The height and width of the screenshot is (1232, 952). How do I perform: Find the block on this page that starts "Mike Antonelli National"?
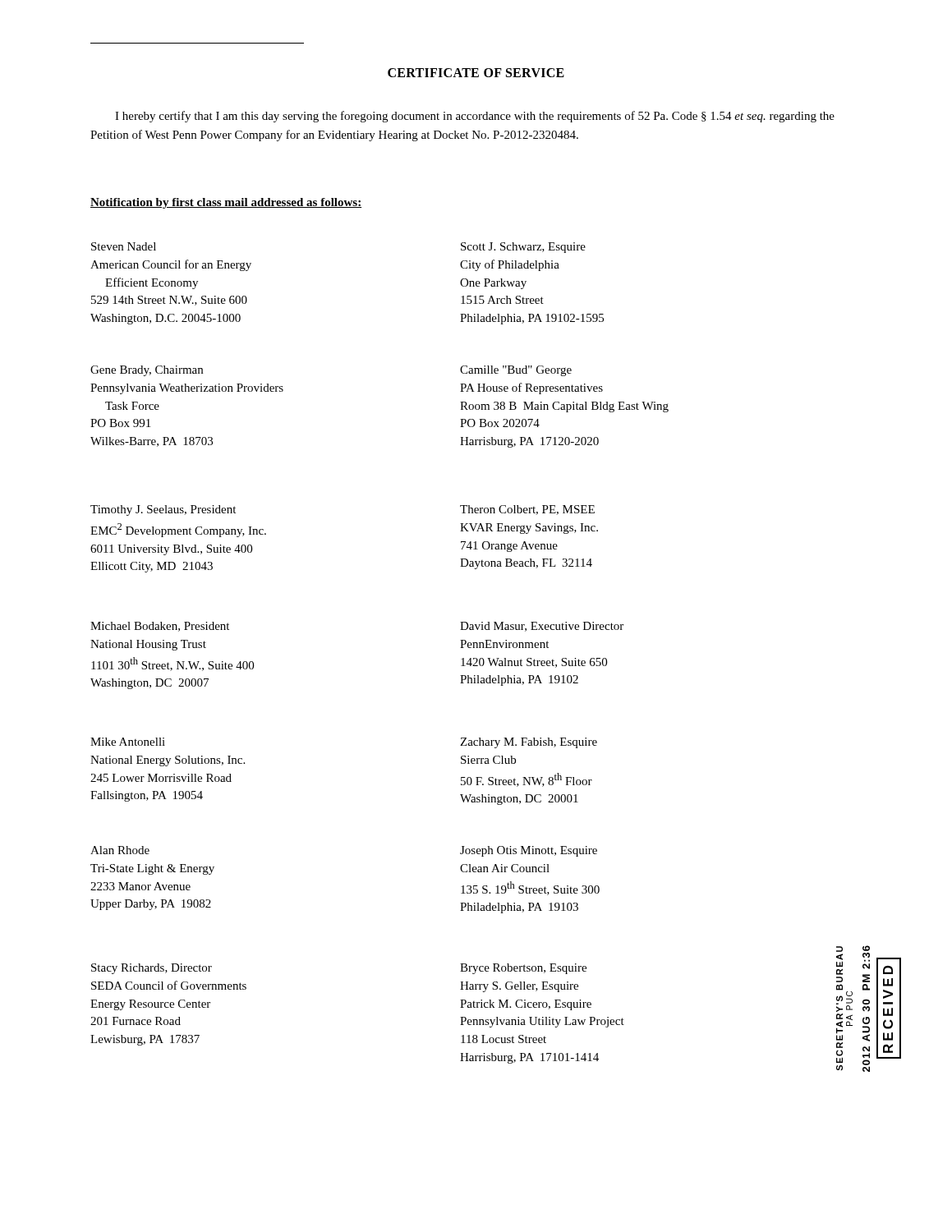click(x=168, y=768)
